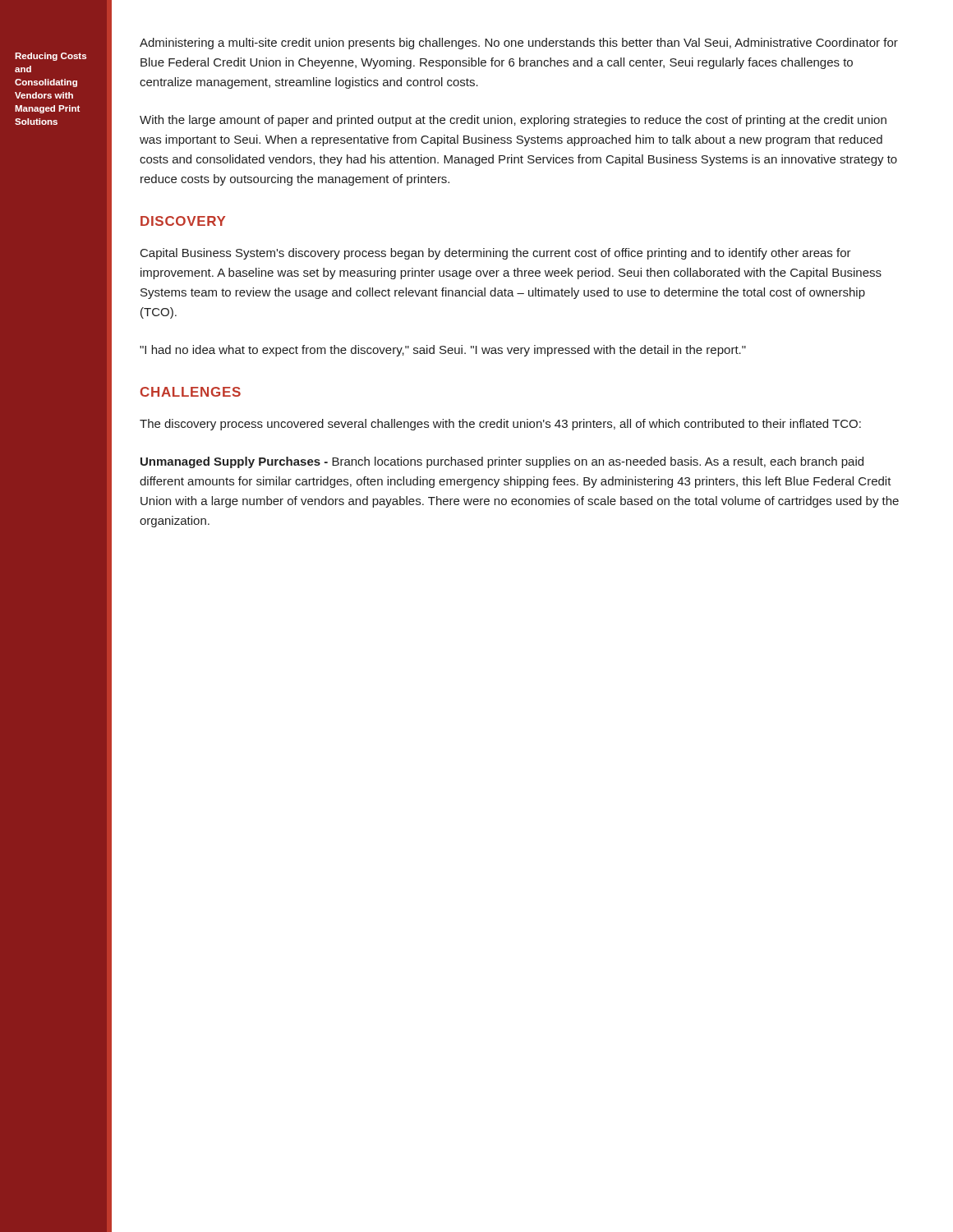
Task: Select the passage starting "The discovery process uncovered"
Action: pos(501,423)
